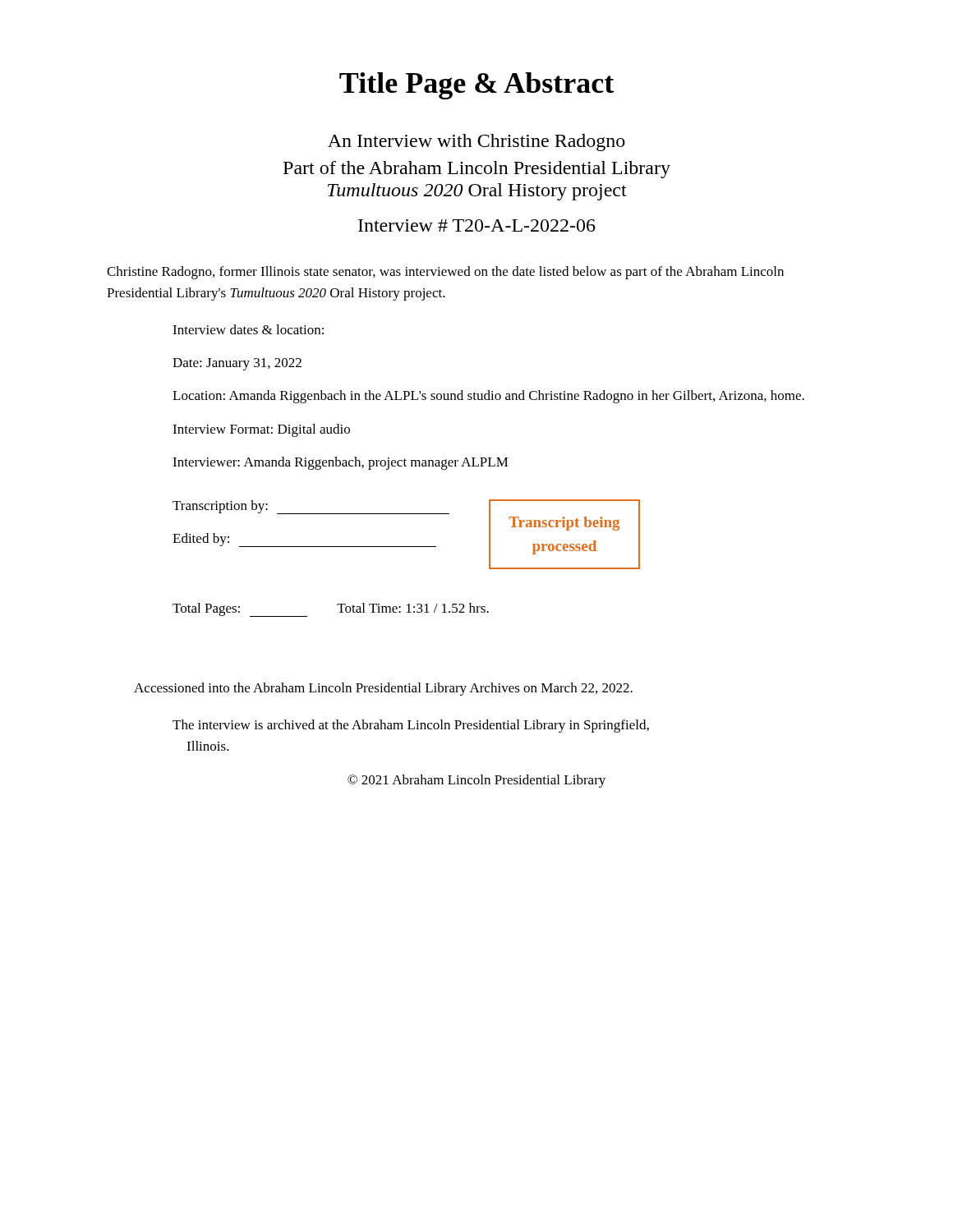Navigate to the region starting "Accessioned into the Abraham Lincoln"
Viewport: 953px width, 1232px height.
(x=370, y=688)
